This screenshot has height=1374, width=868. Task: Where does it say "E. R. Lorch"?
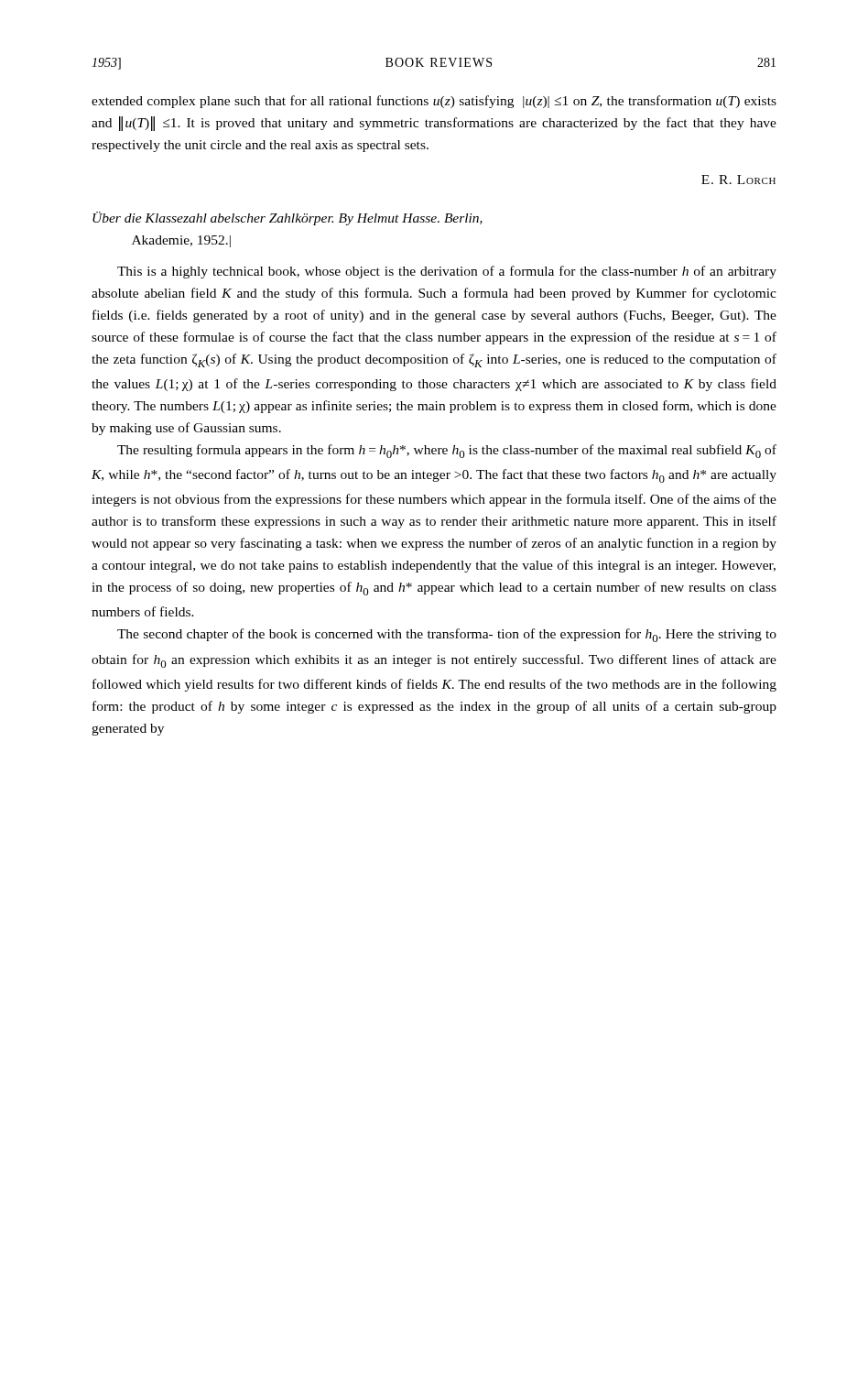[x=739, y=179]
